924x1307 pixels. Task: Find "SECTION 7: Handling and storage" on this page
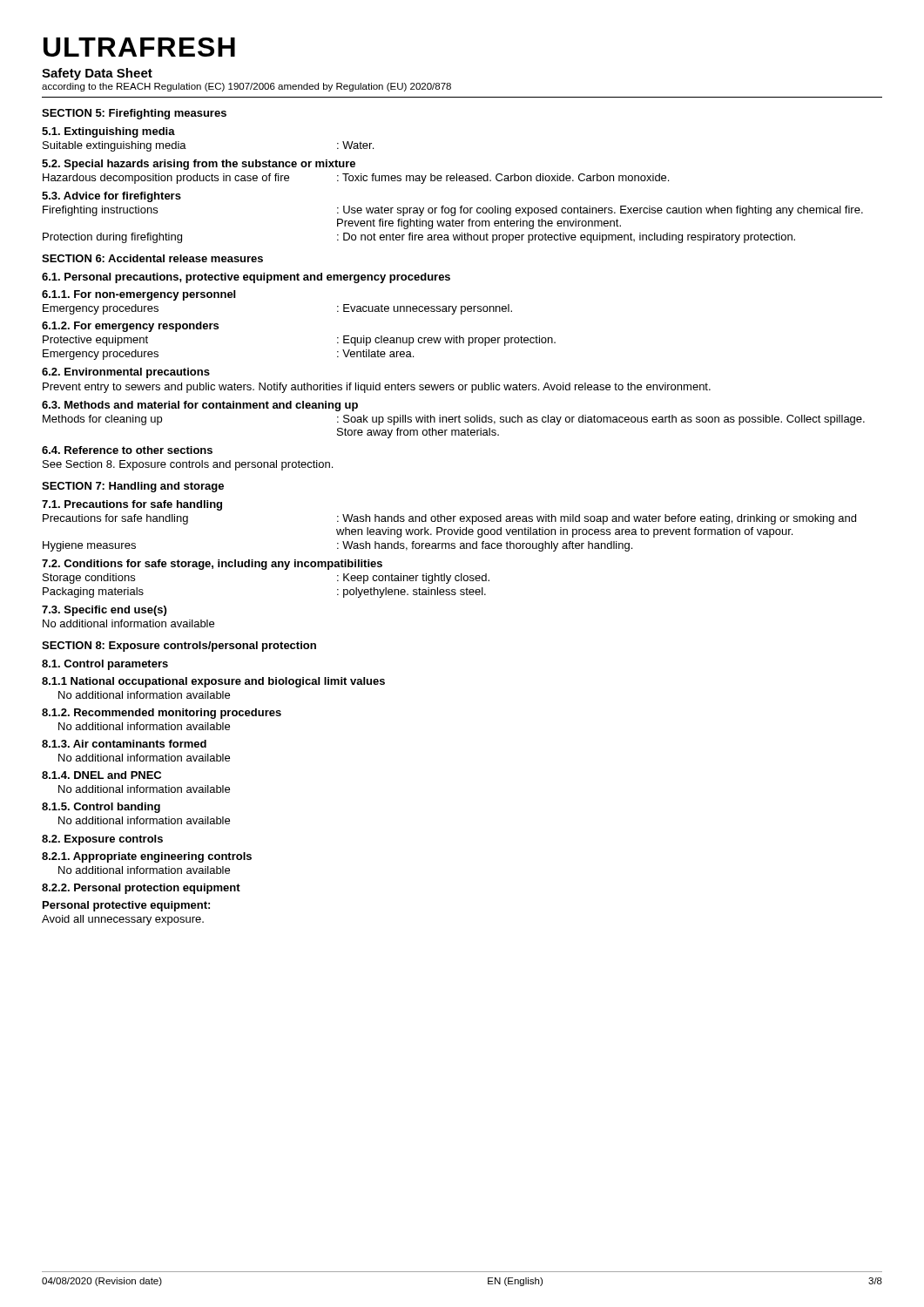(x=133, y=487)
